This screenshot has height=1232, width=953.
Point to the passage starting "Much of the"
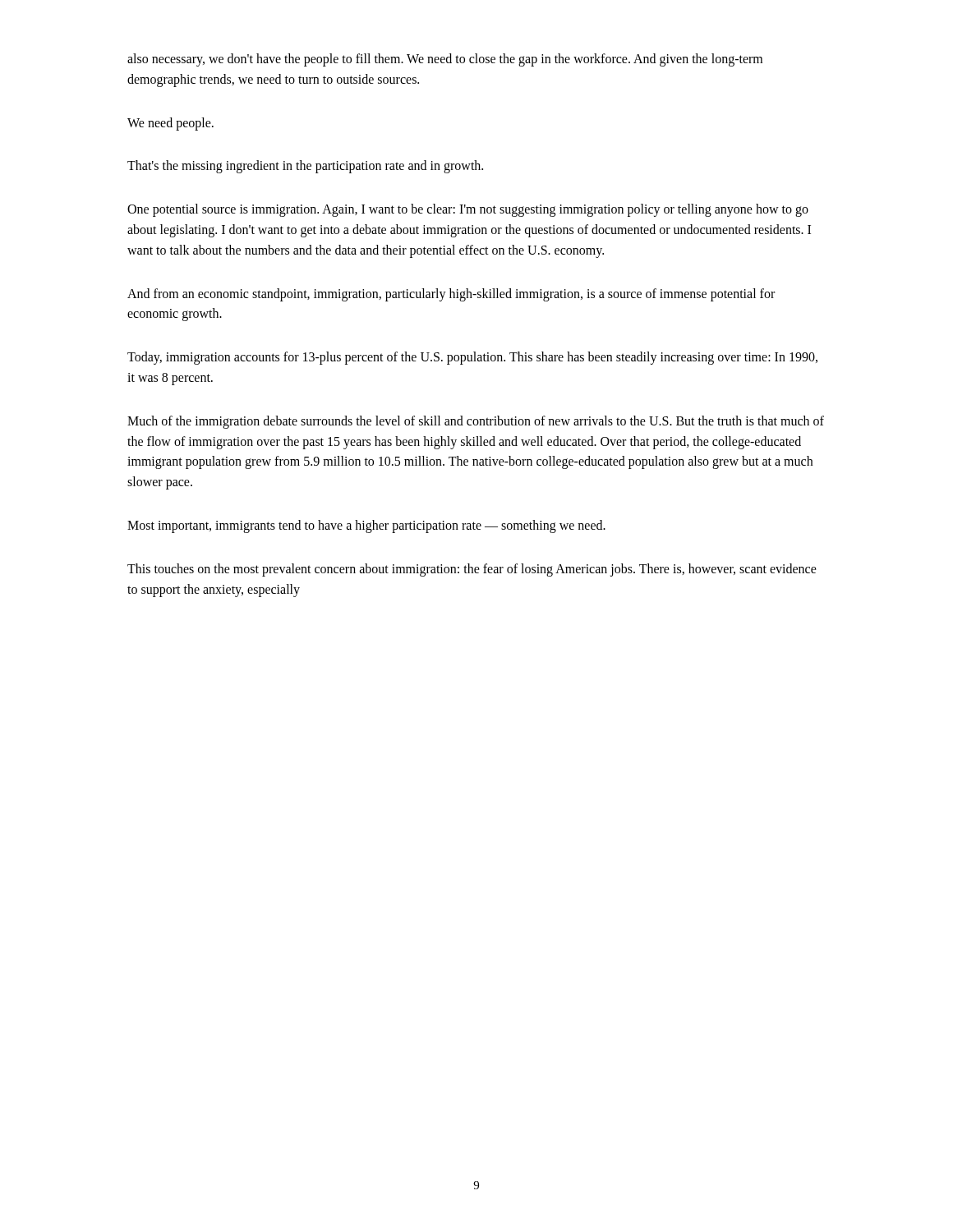pos(476,451)
